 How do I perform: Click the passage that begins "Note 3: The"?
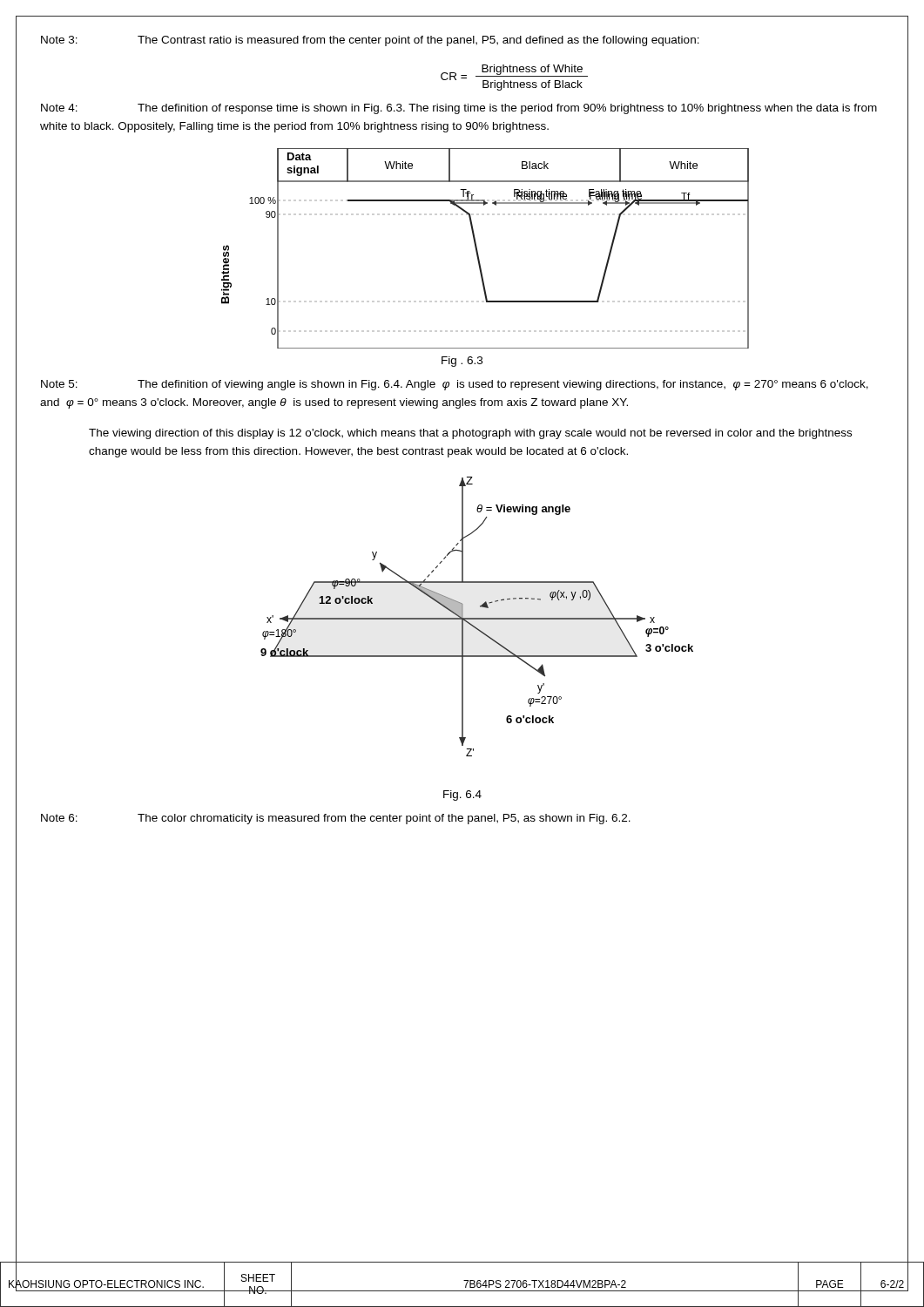point(370,40)
